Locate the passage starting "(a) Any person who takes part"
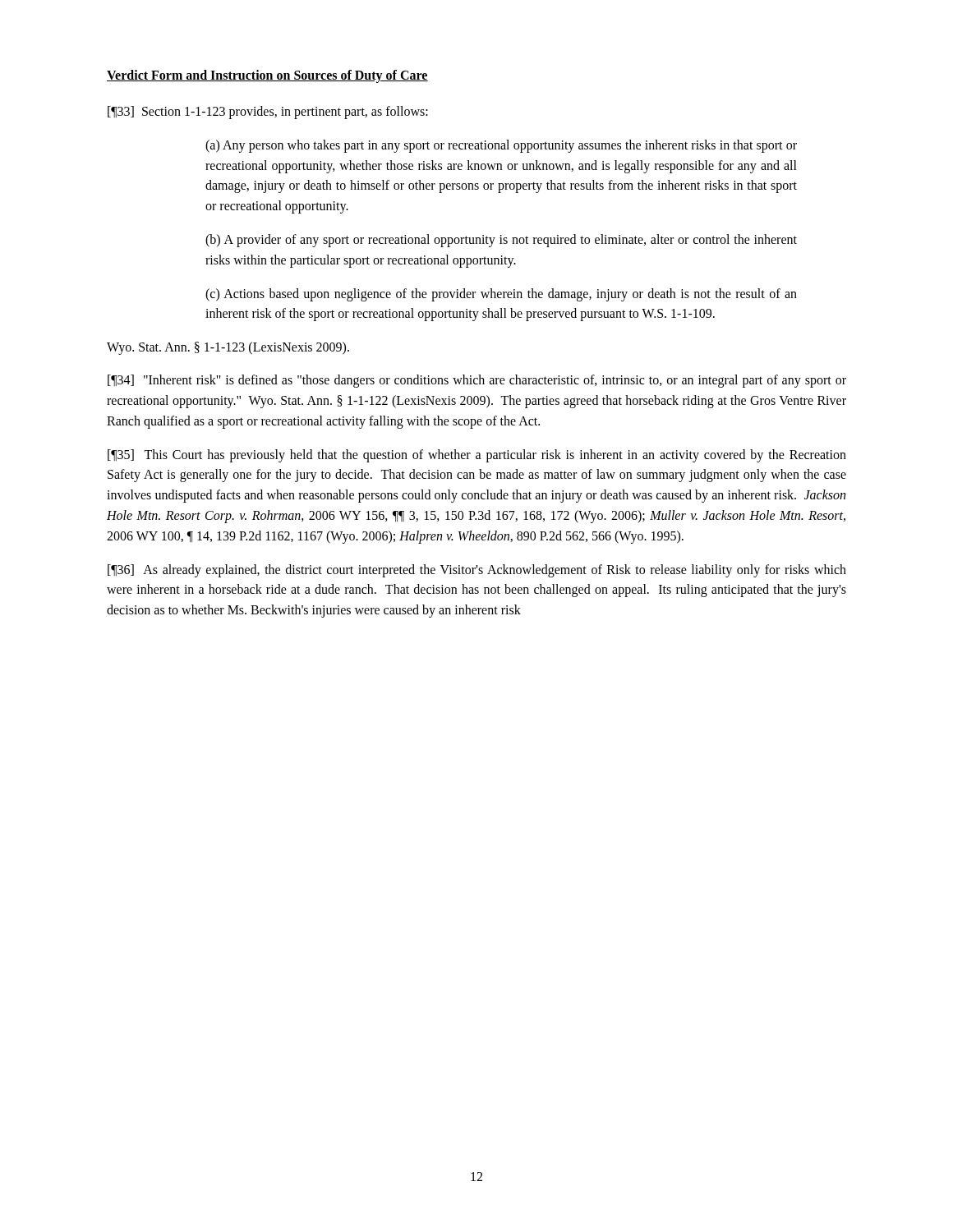This screenshot has height=1232, width=953. [x=501, y=175]
